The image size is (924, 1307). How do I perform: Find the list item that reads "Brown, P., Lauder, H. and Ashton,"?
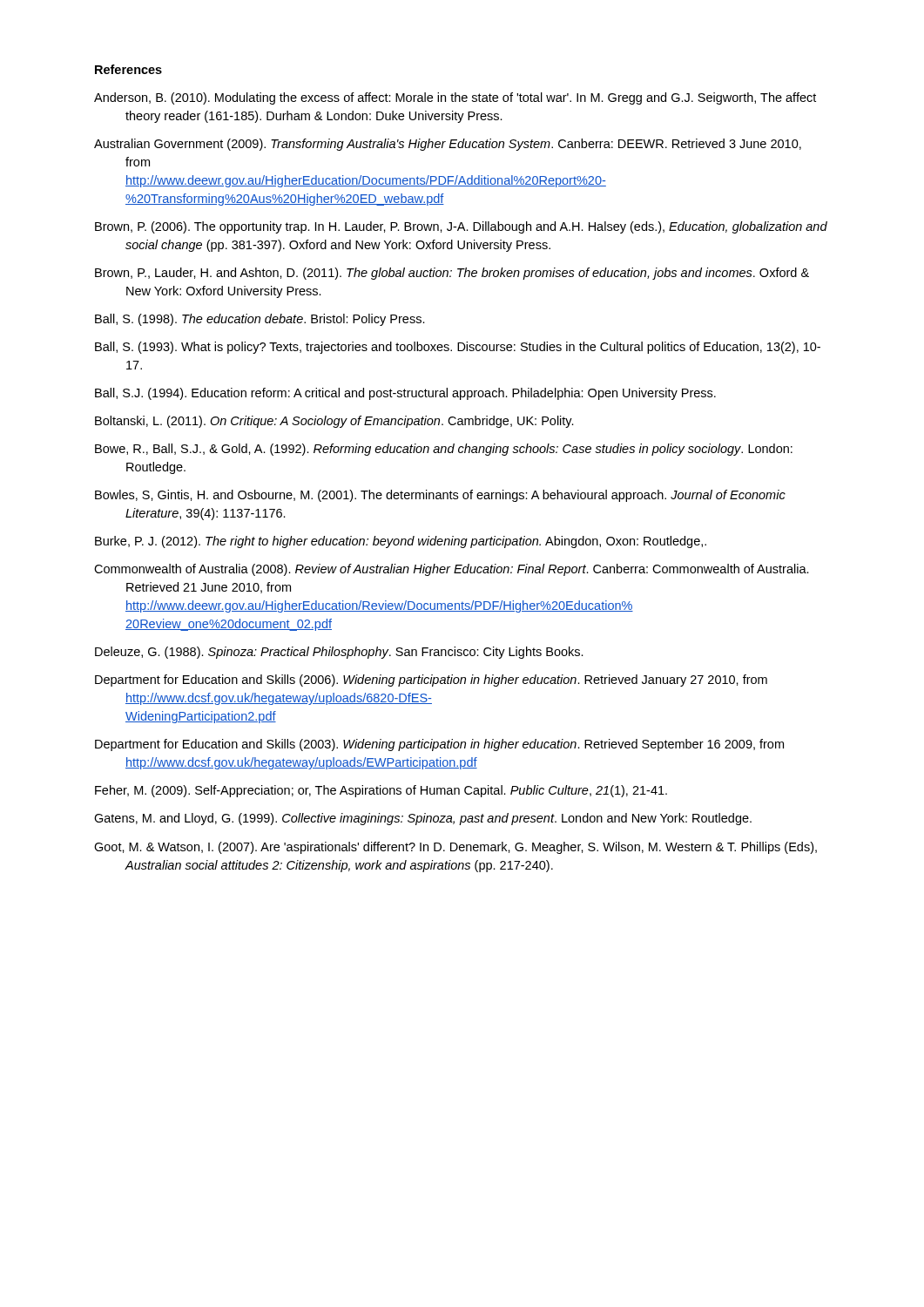452,282
